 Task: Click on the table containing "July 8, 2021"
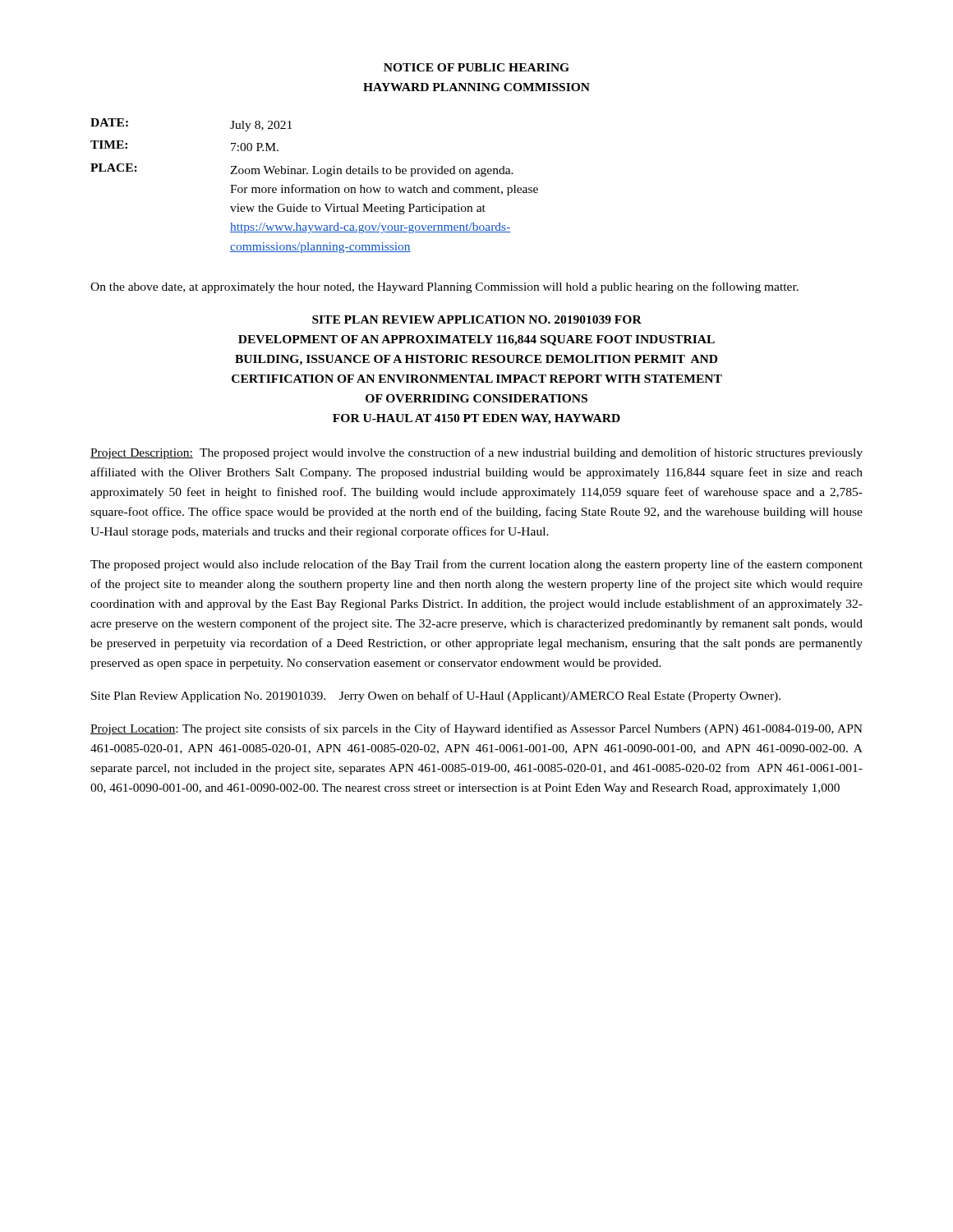476,187
